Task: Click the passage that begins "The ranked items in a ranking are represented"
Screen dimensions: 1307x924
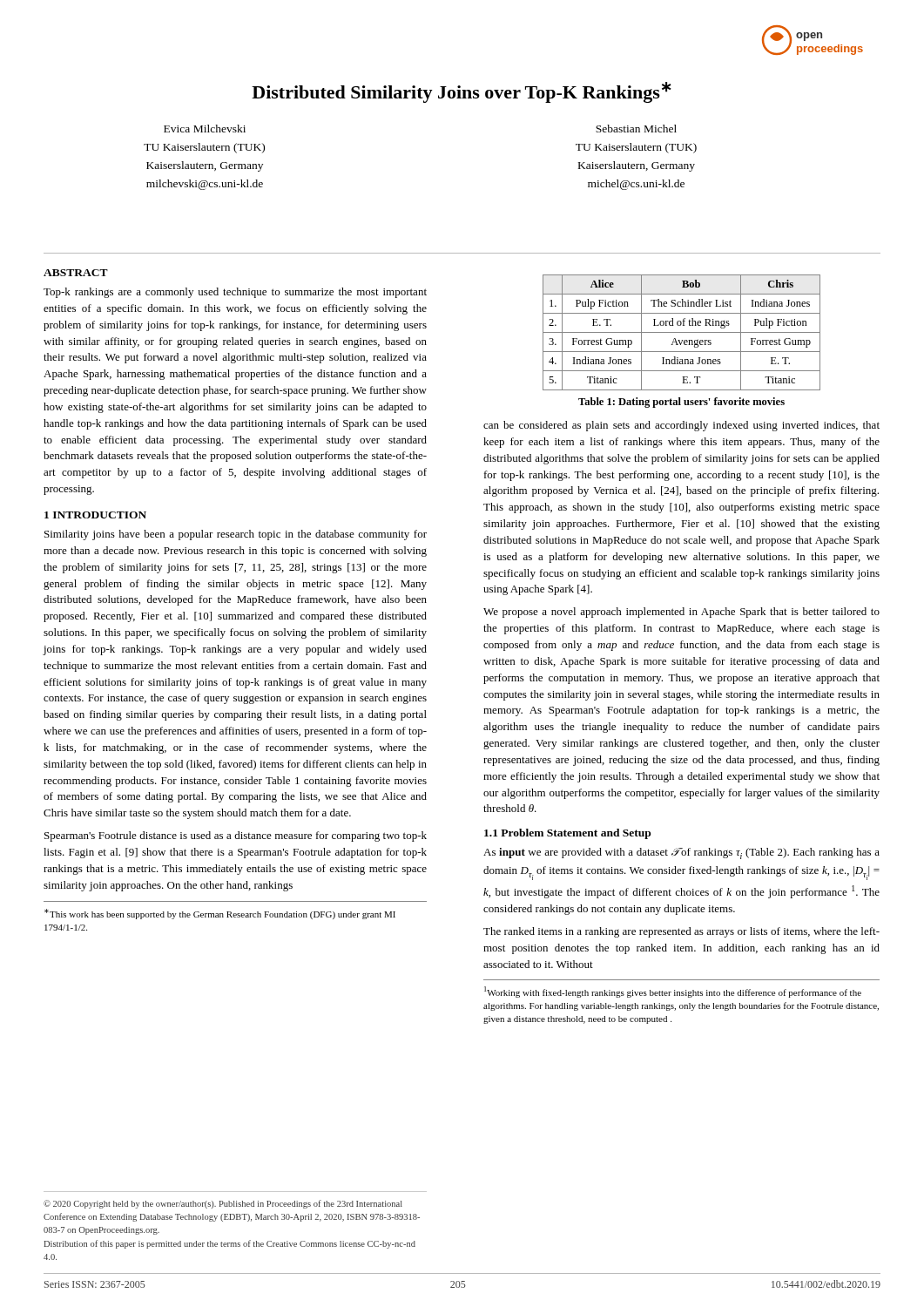Action: click(x=681, y=948)
